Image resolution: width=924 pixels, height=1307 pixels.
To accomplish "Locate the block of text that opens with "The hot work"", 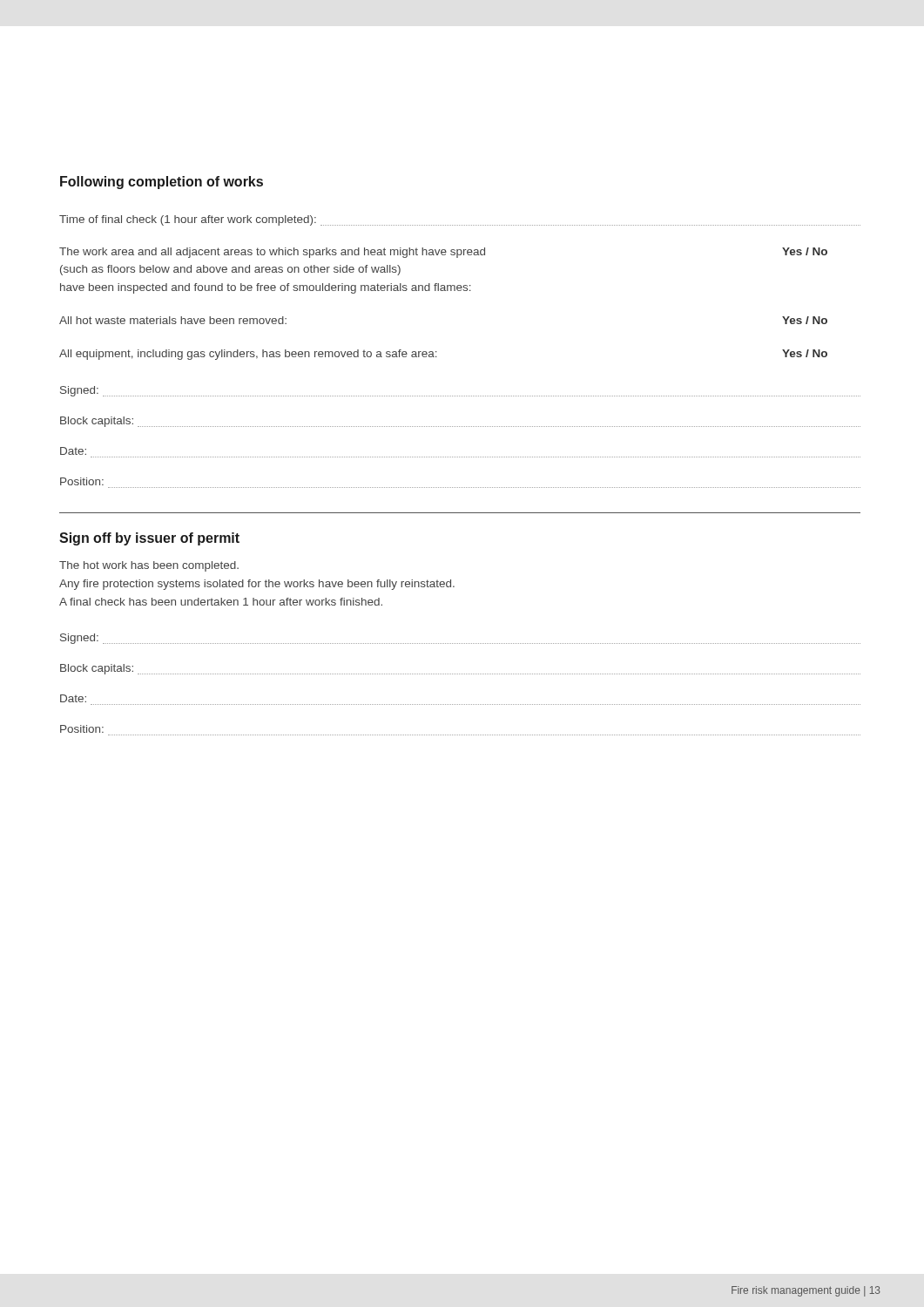I will (149, 565).
